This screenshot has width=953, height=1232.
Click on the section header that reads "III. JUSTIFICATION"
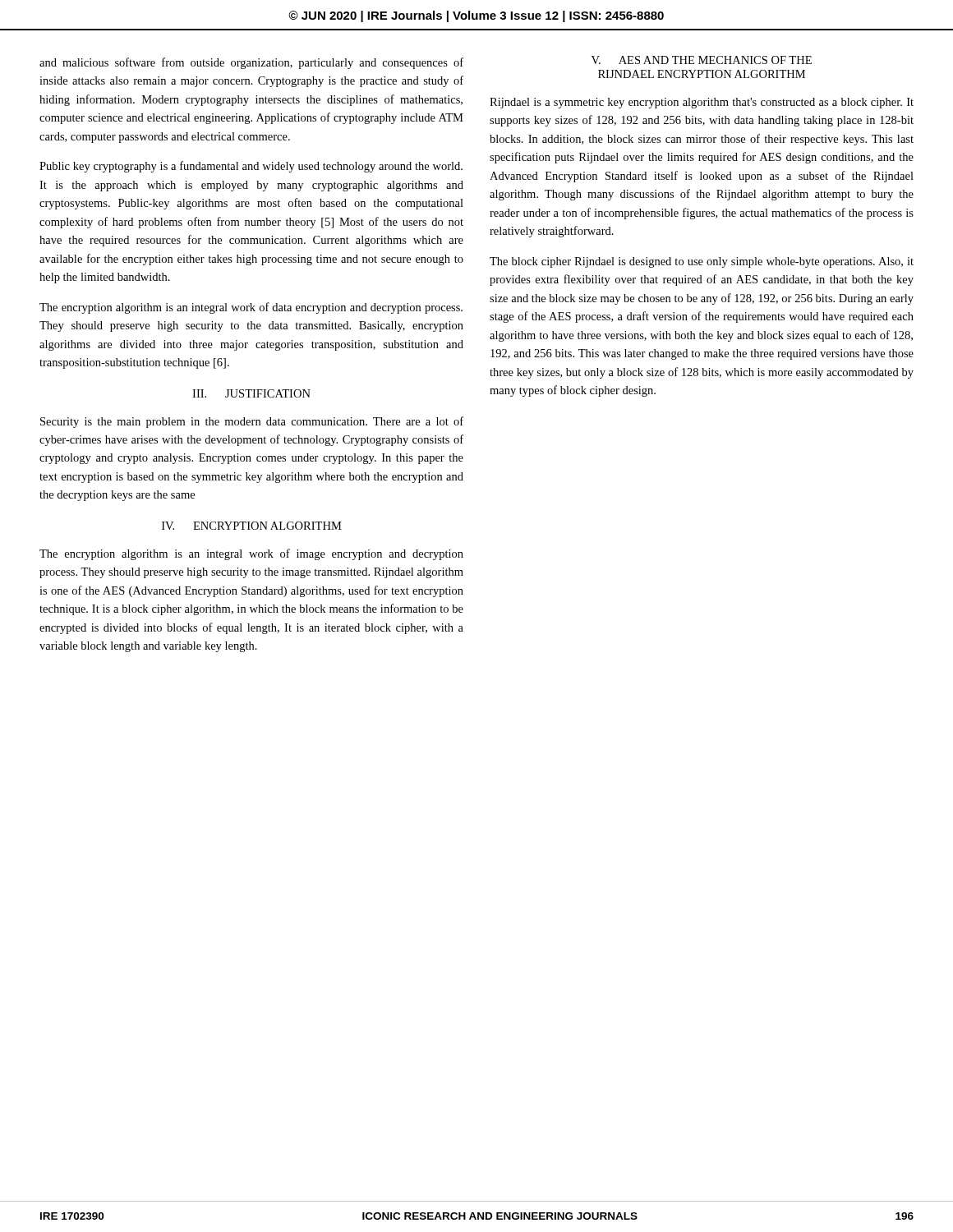[251, 393]
